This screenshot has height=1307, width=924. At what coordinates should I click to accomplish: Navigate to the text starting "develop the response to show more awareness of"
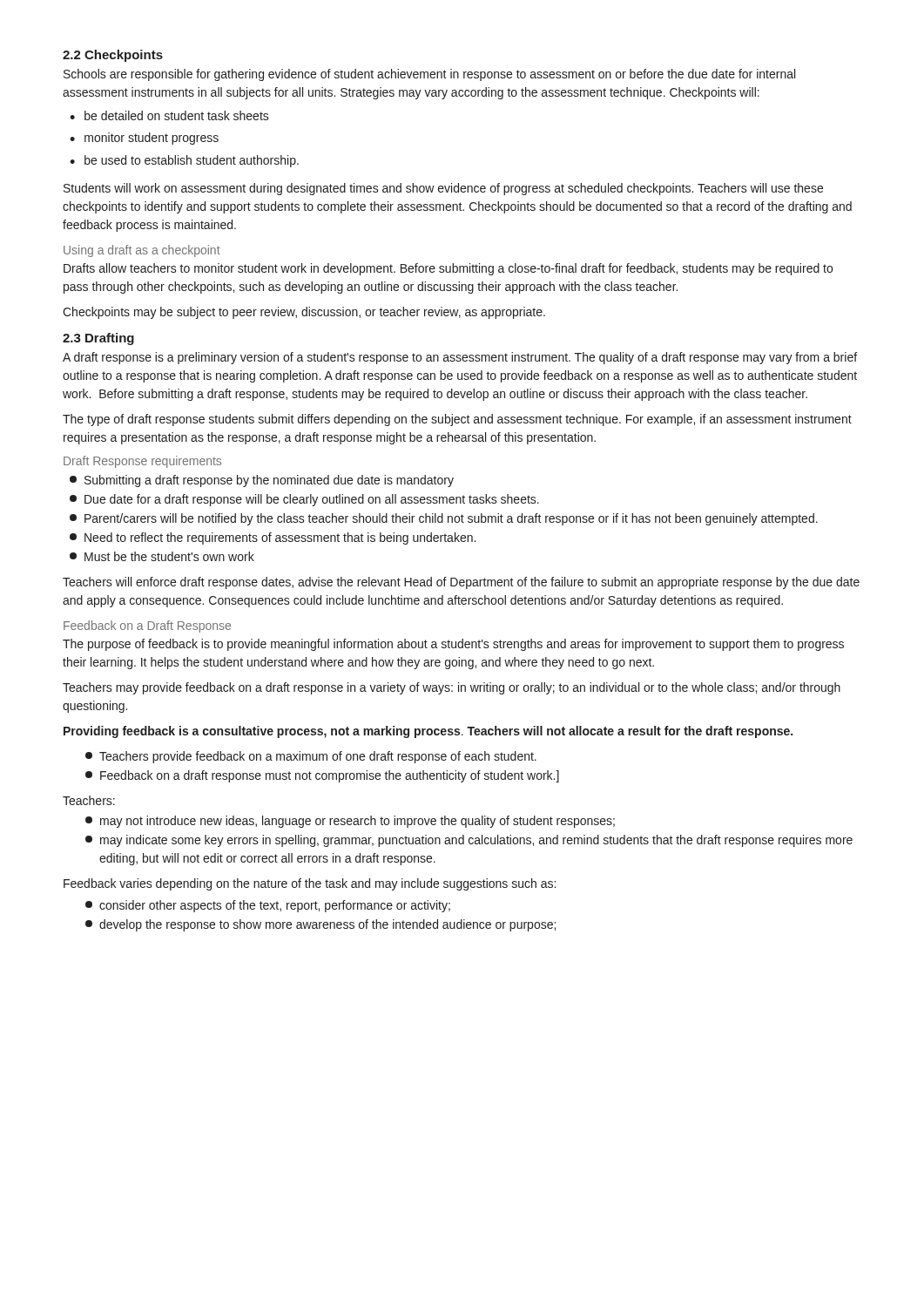pyautogui.click(x=321, y=925)
